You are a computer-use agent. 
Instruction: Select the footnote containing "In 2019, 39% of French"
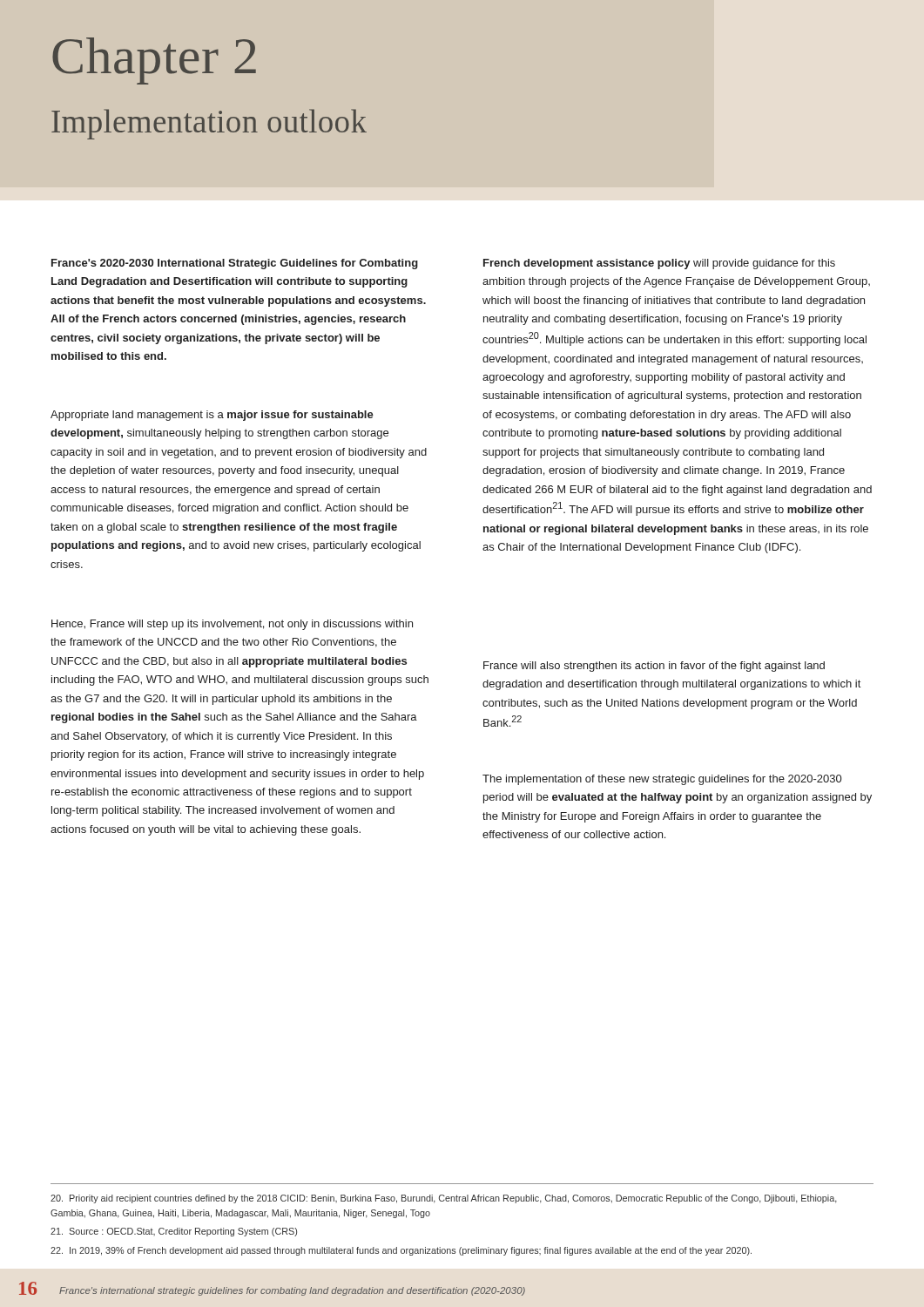click(402, 1251)
